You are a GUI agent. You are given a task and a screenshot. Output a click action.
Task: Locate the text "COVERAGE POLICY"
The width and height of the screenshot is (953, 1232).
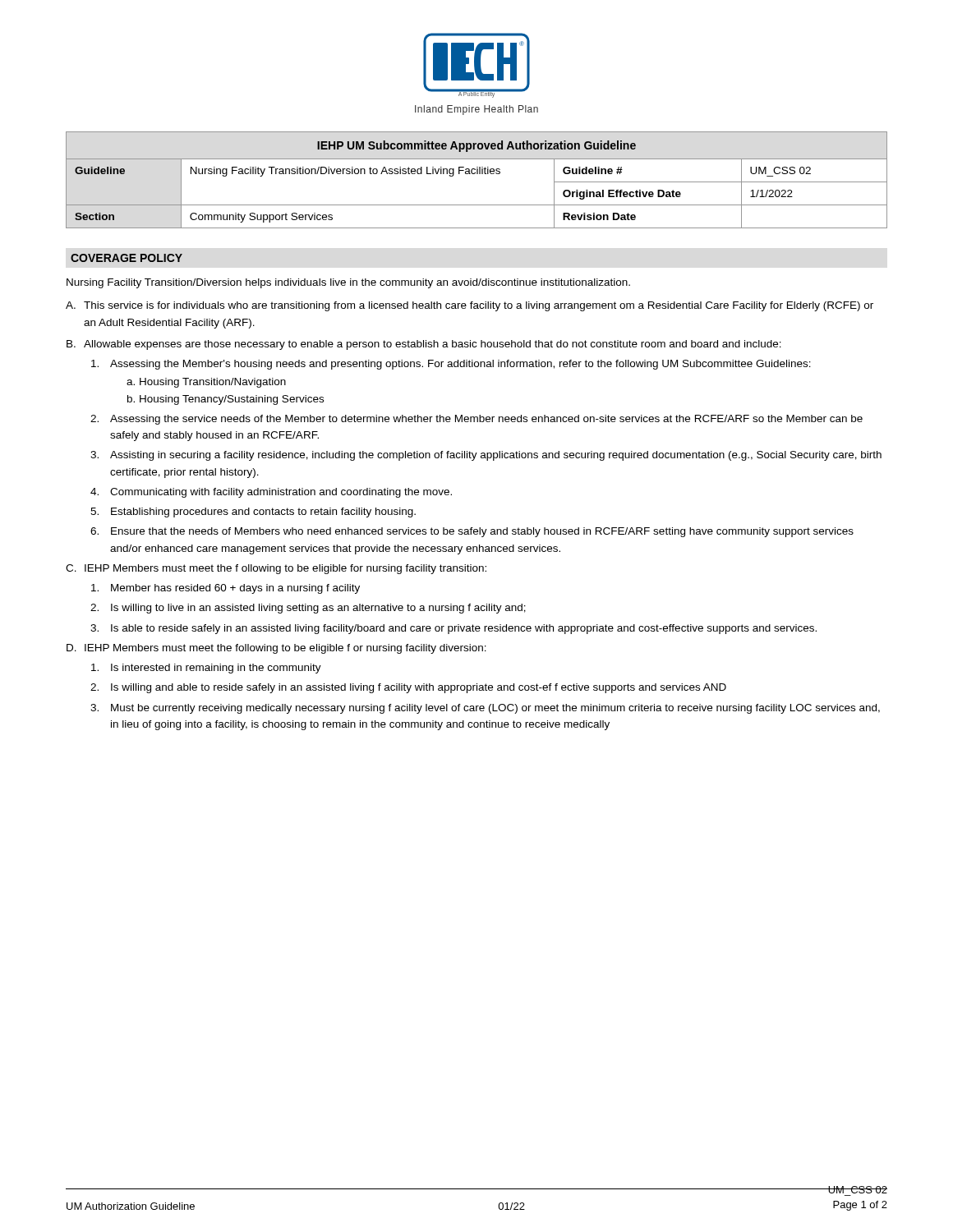(127, 258)
